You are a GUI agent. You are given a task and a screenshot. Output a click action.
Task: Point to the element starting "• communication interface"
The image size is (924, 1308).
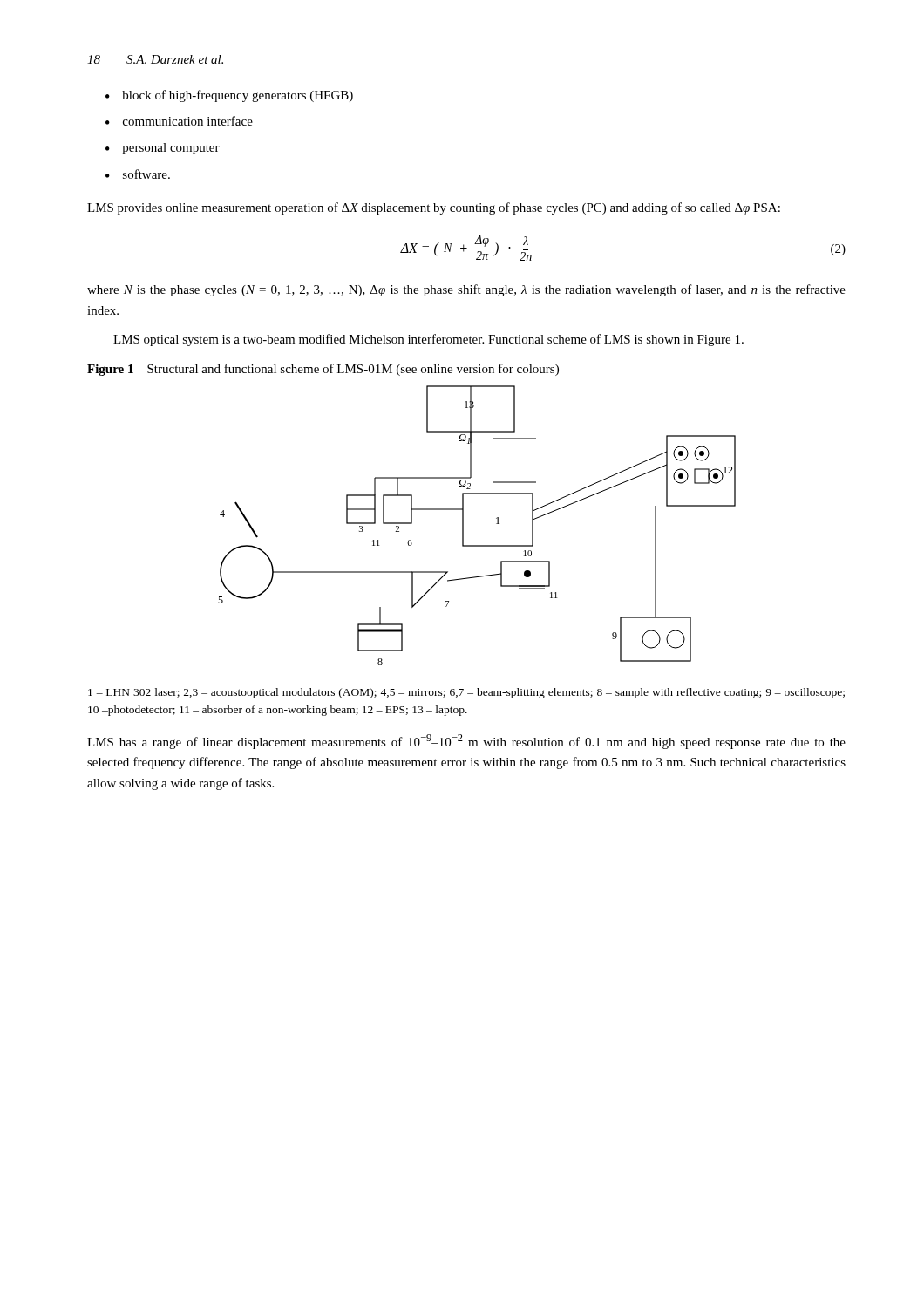click(x=179, y=124)
